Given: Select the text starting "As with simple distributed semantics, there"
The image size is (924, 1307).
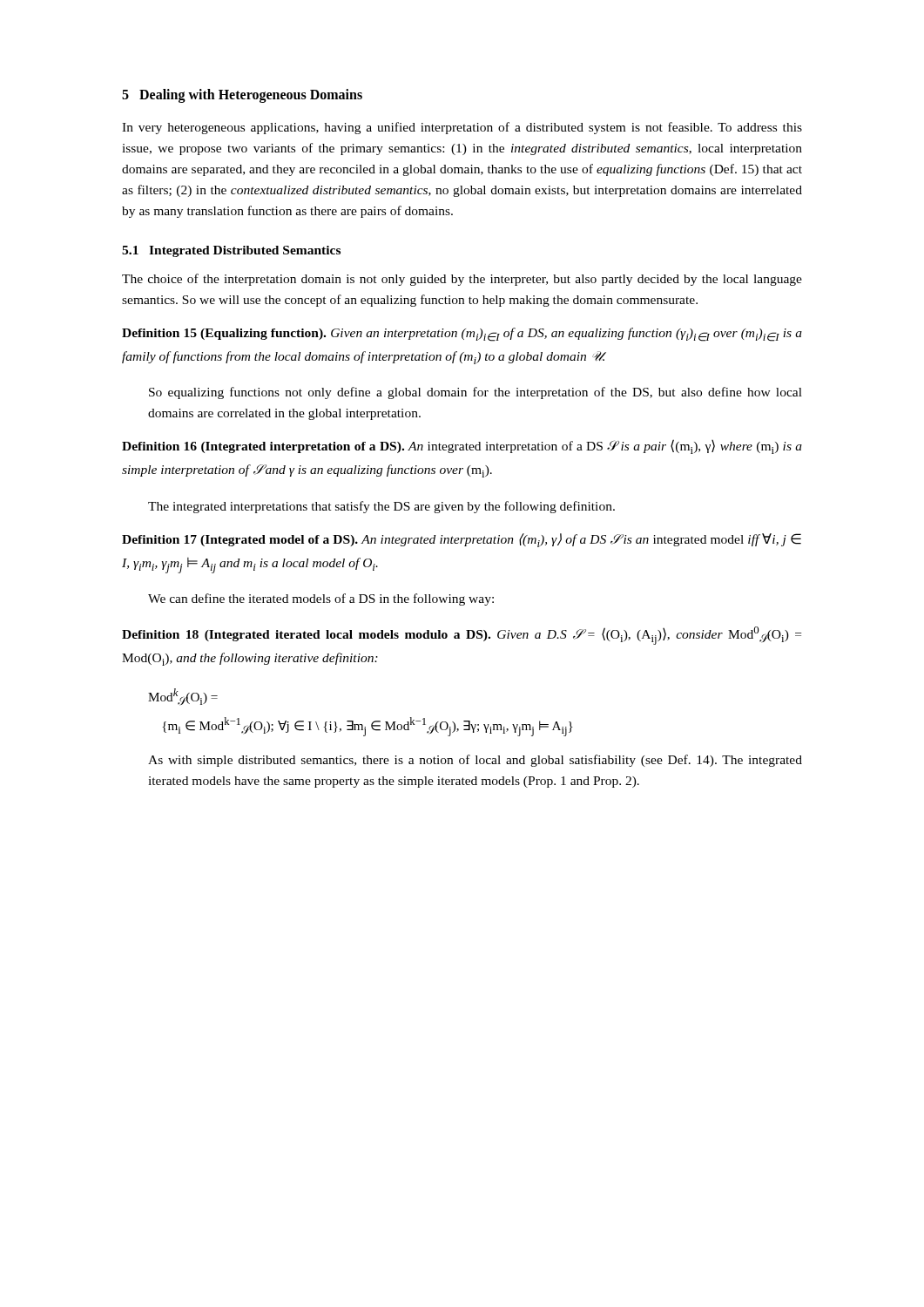Looking at the screenshot, I should [475, 770].
